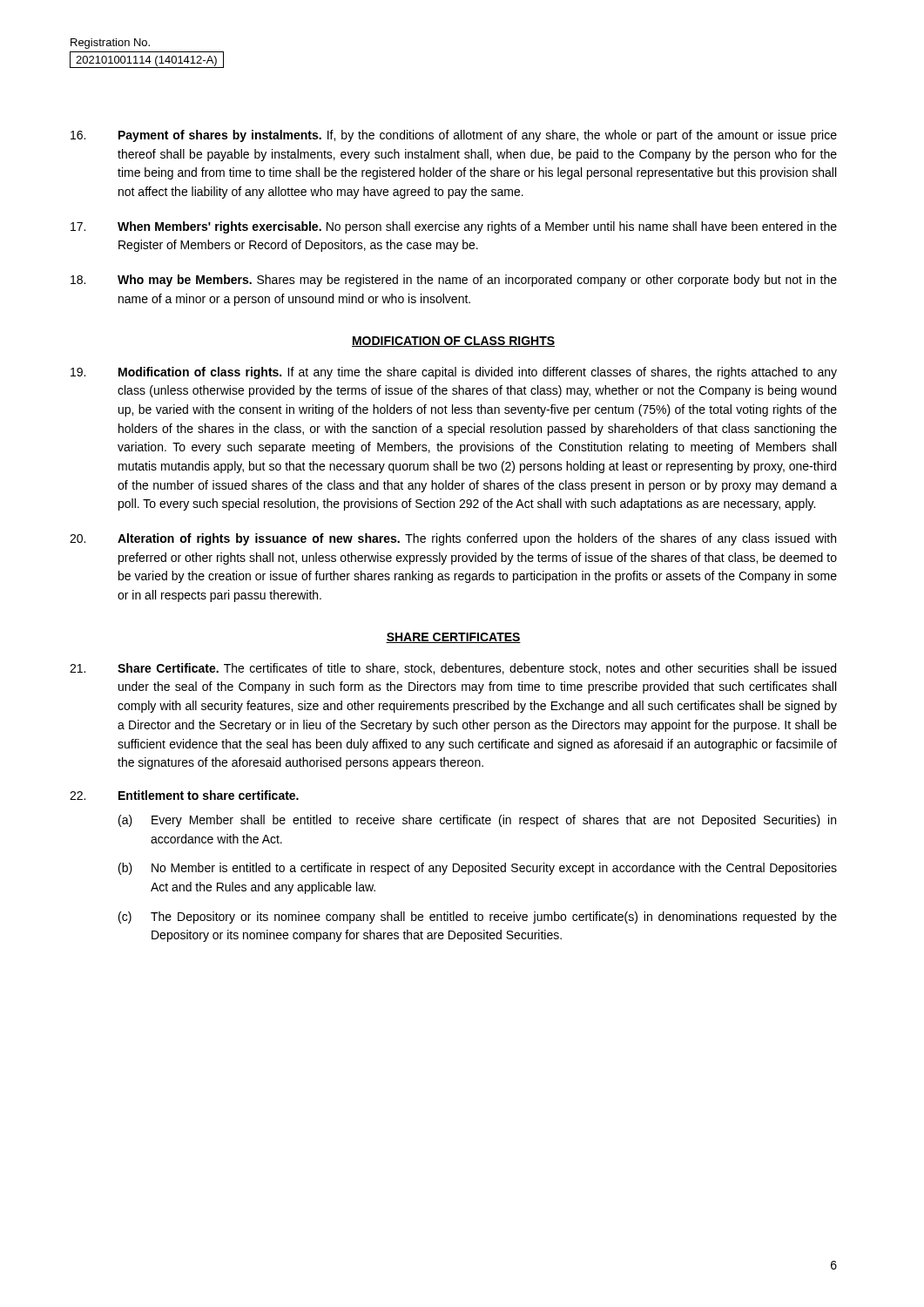Screen dimensions: 1307x924
Task: Click the passage that begins "17. When Members'"
Action: 453,237
